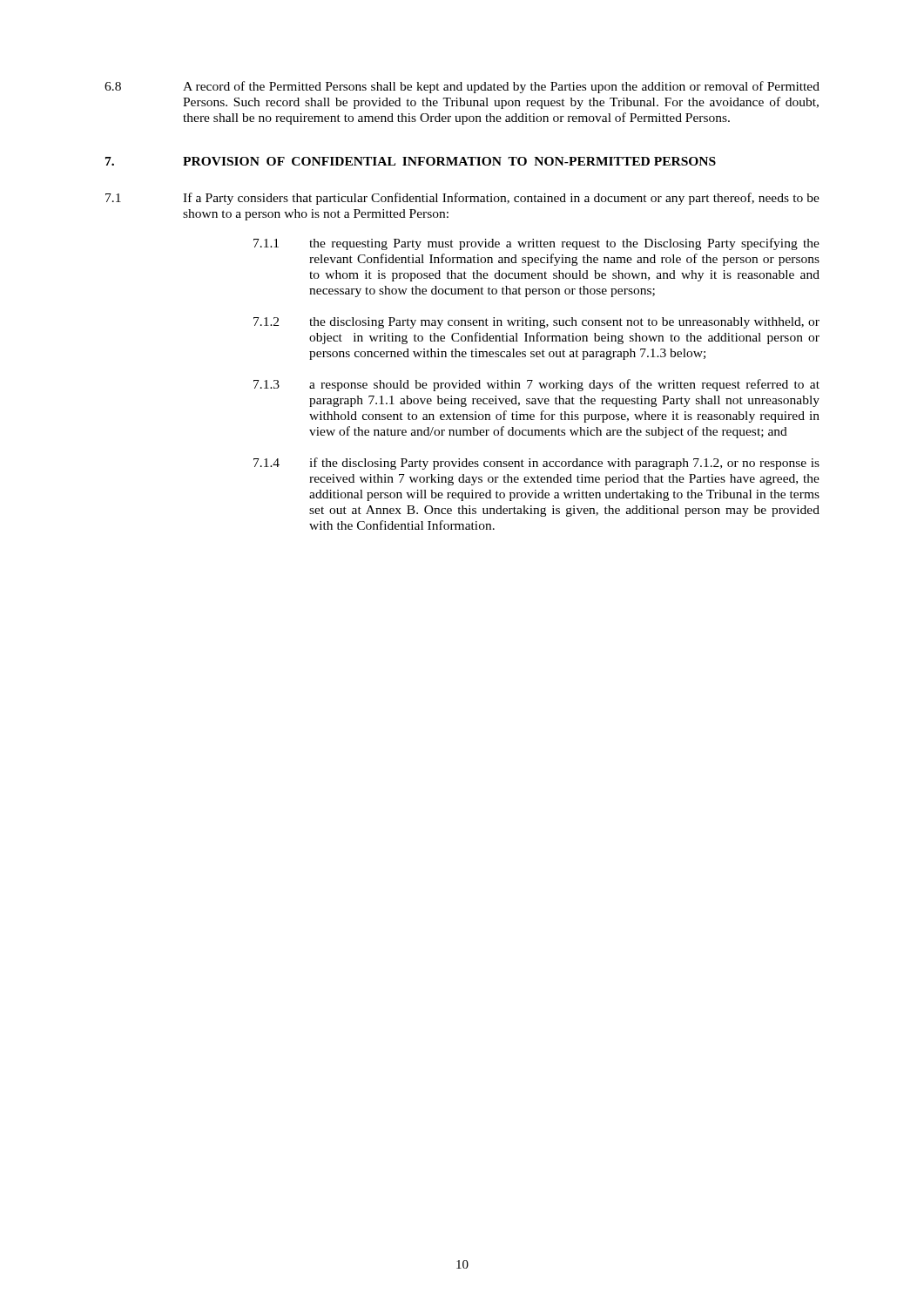This screenshot has height=1307, width=924.
Task: Click on the text block starting "7.1.2 the disclosing"
Action: pos(536,337)
